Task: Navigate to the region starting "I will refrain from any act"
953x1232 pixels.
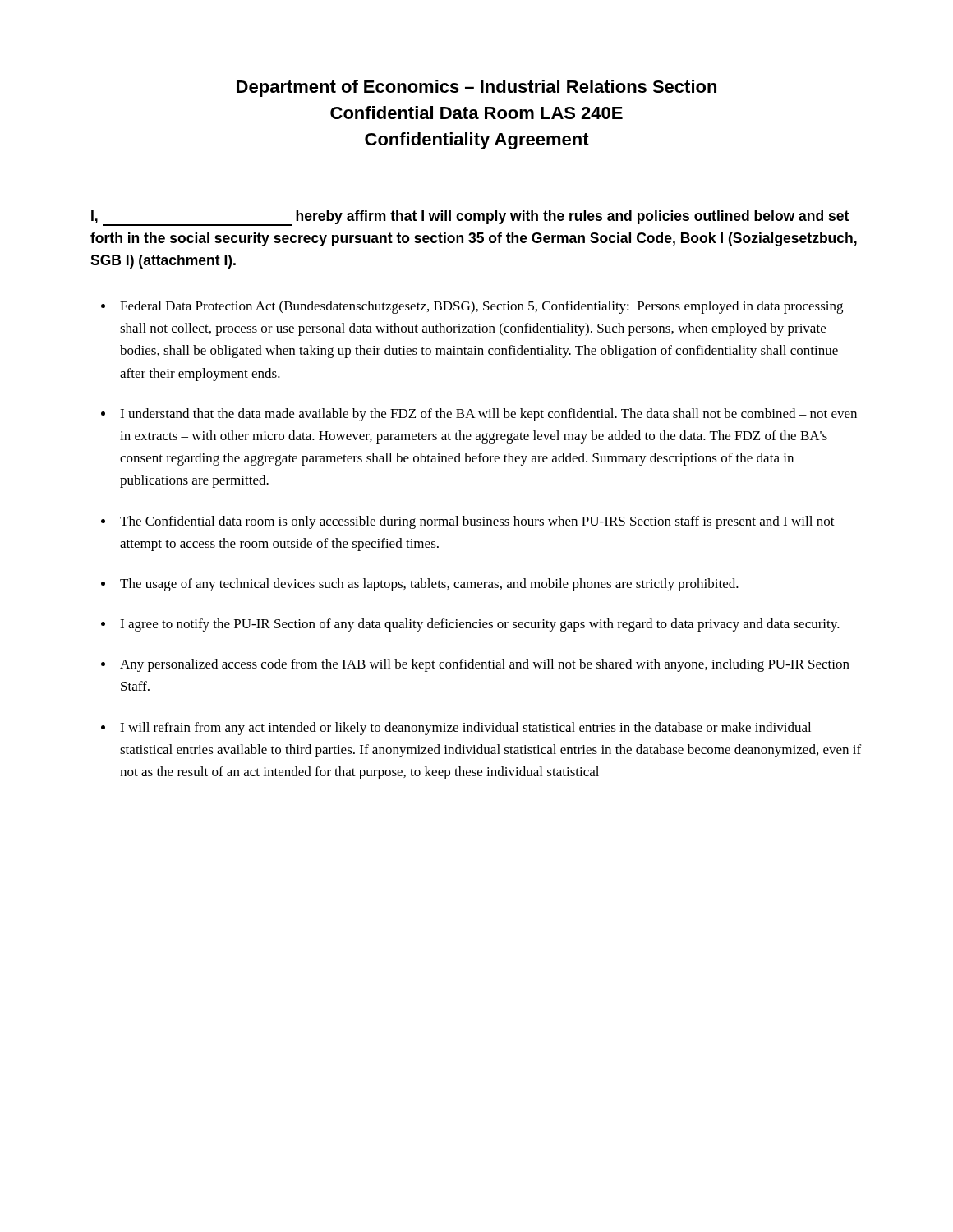Action: 489,749
